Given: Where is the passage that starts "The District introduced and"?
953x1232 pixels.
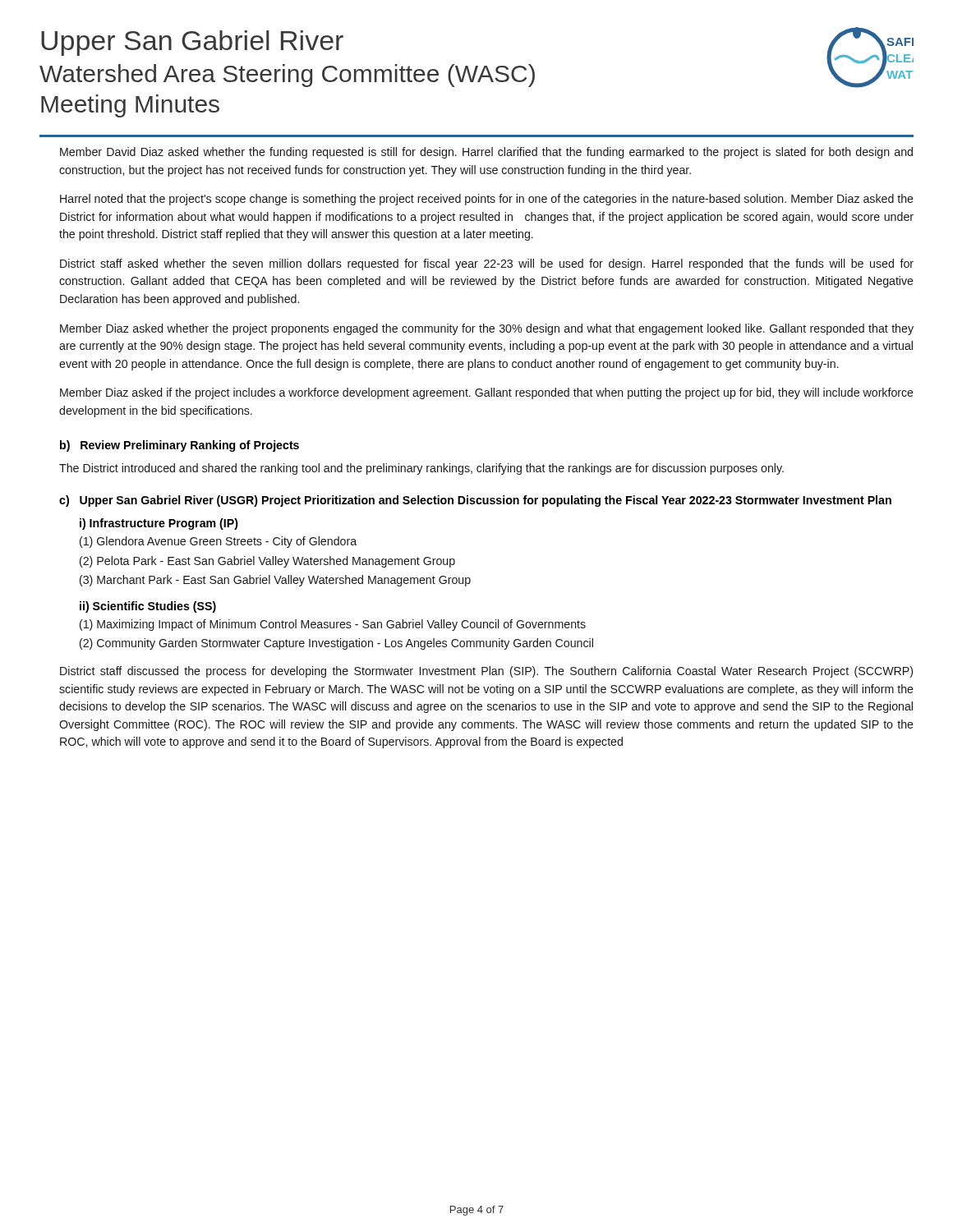Looking at the screenshot, I should click(422, 468).
